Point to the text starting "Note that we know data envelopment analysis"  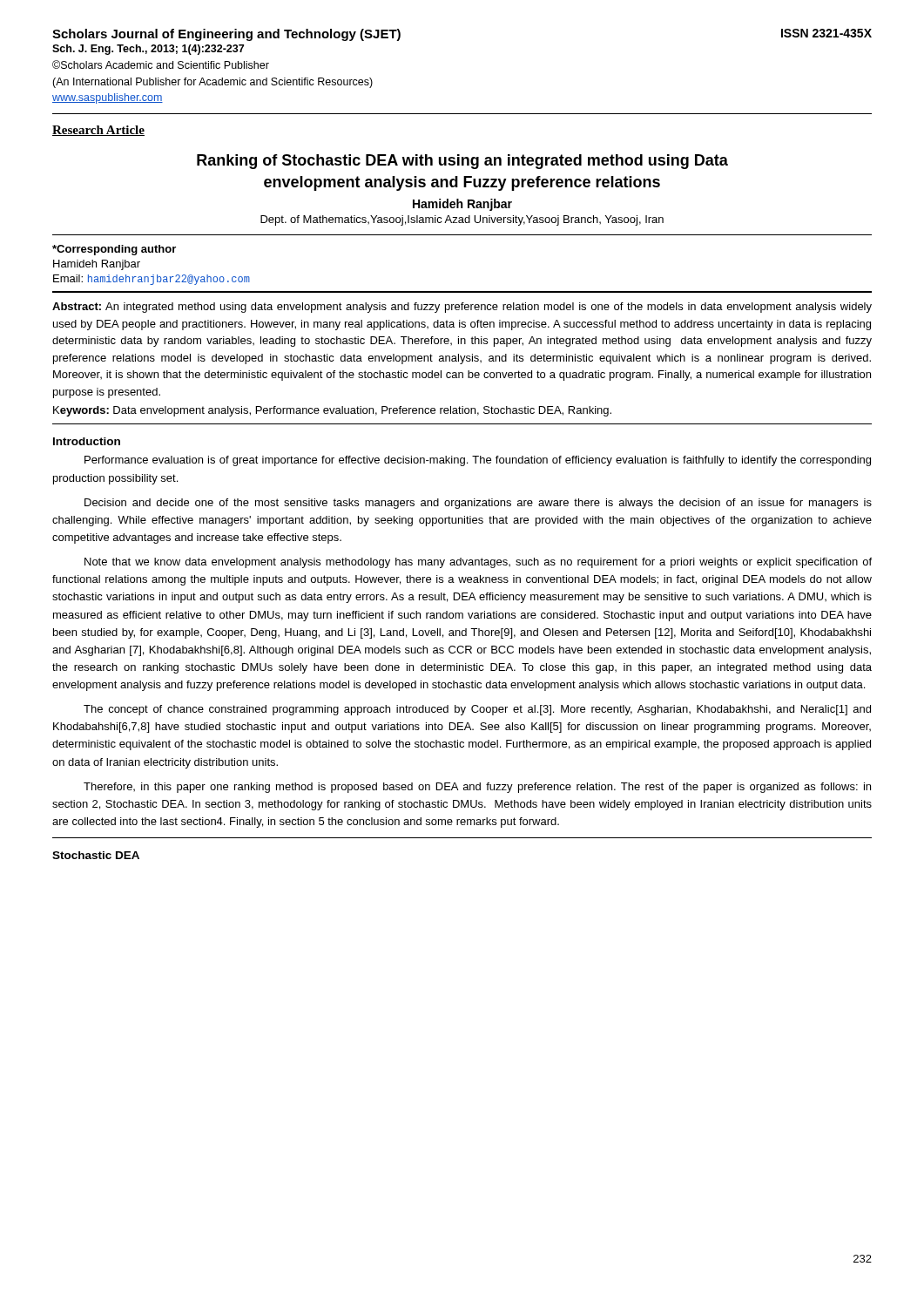click(462, 624)
